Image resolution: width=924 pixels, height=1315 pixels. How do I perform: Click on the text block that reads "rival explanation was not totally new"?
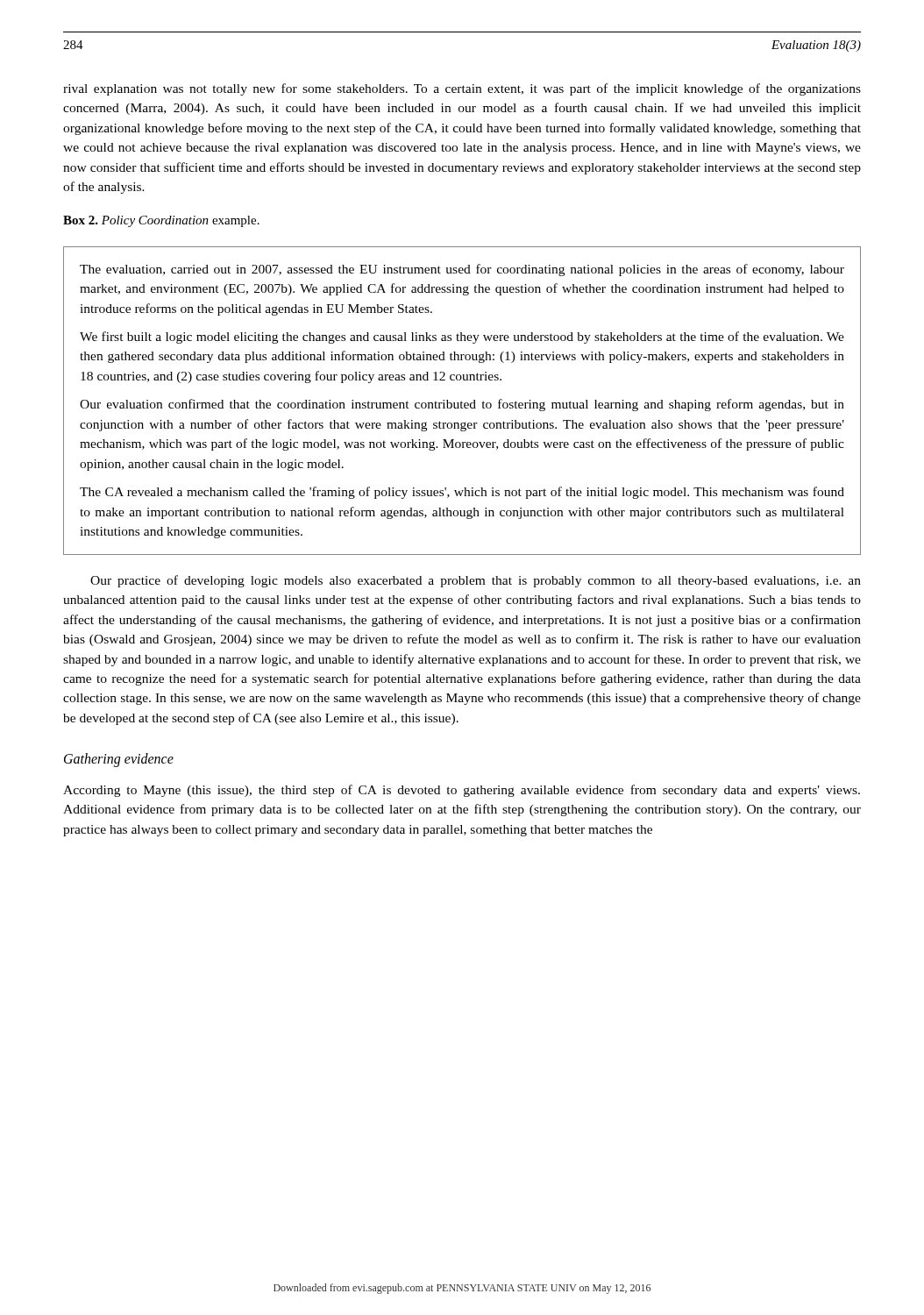[x=462, y=138]
